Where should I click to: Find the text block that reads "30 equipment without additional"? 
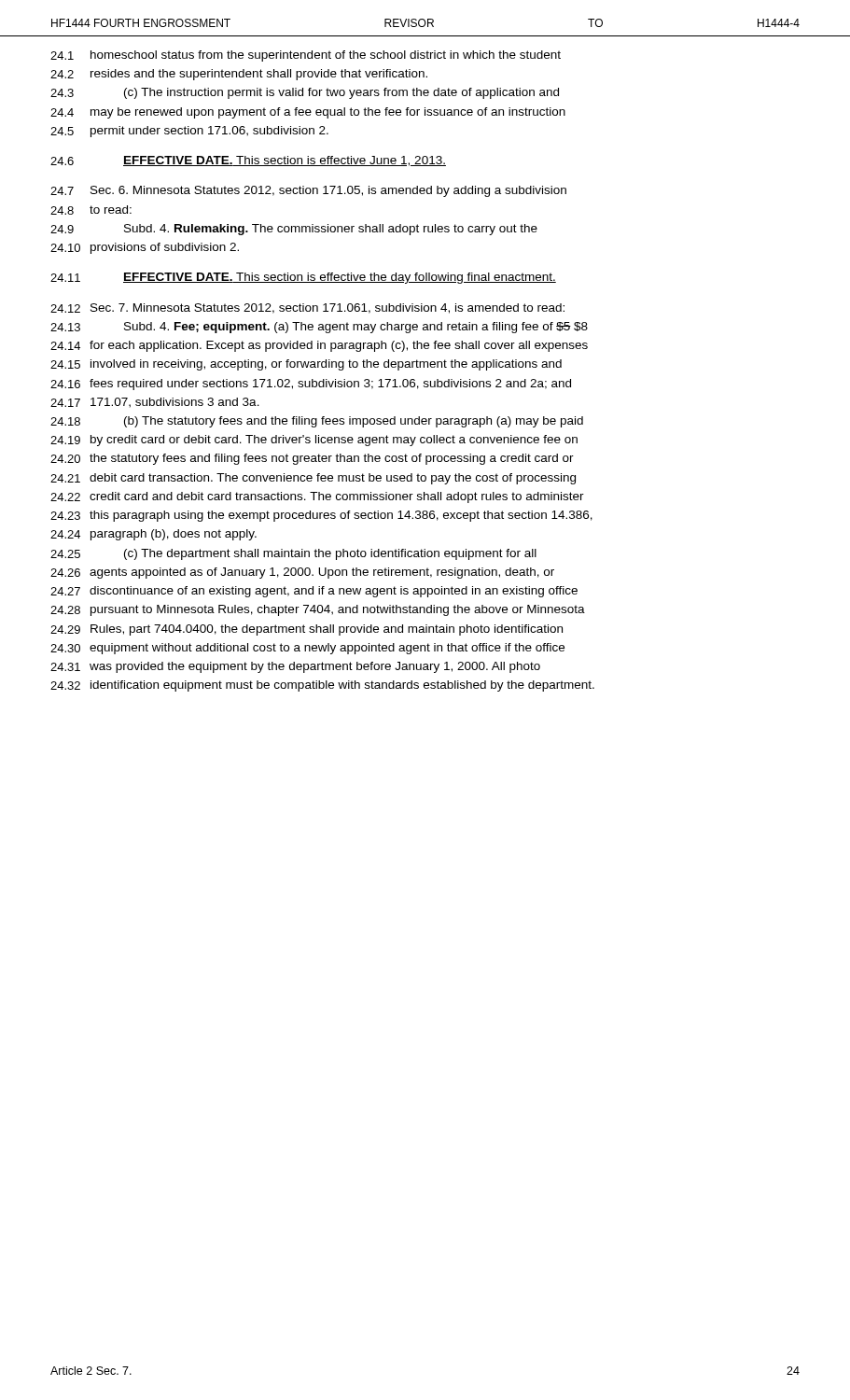click(425, 648)
